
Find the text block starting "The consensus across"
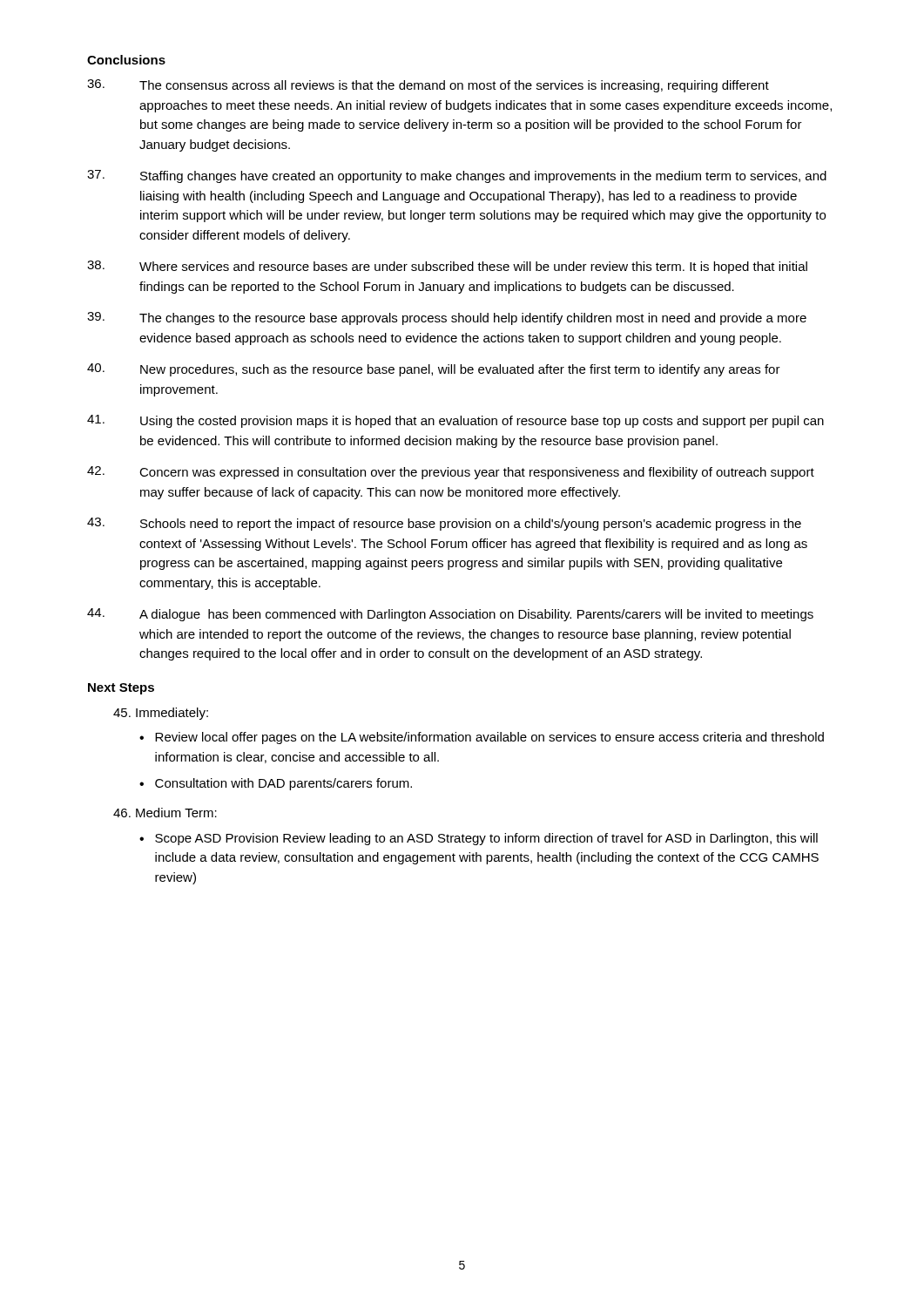tap(462, 115)
